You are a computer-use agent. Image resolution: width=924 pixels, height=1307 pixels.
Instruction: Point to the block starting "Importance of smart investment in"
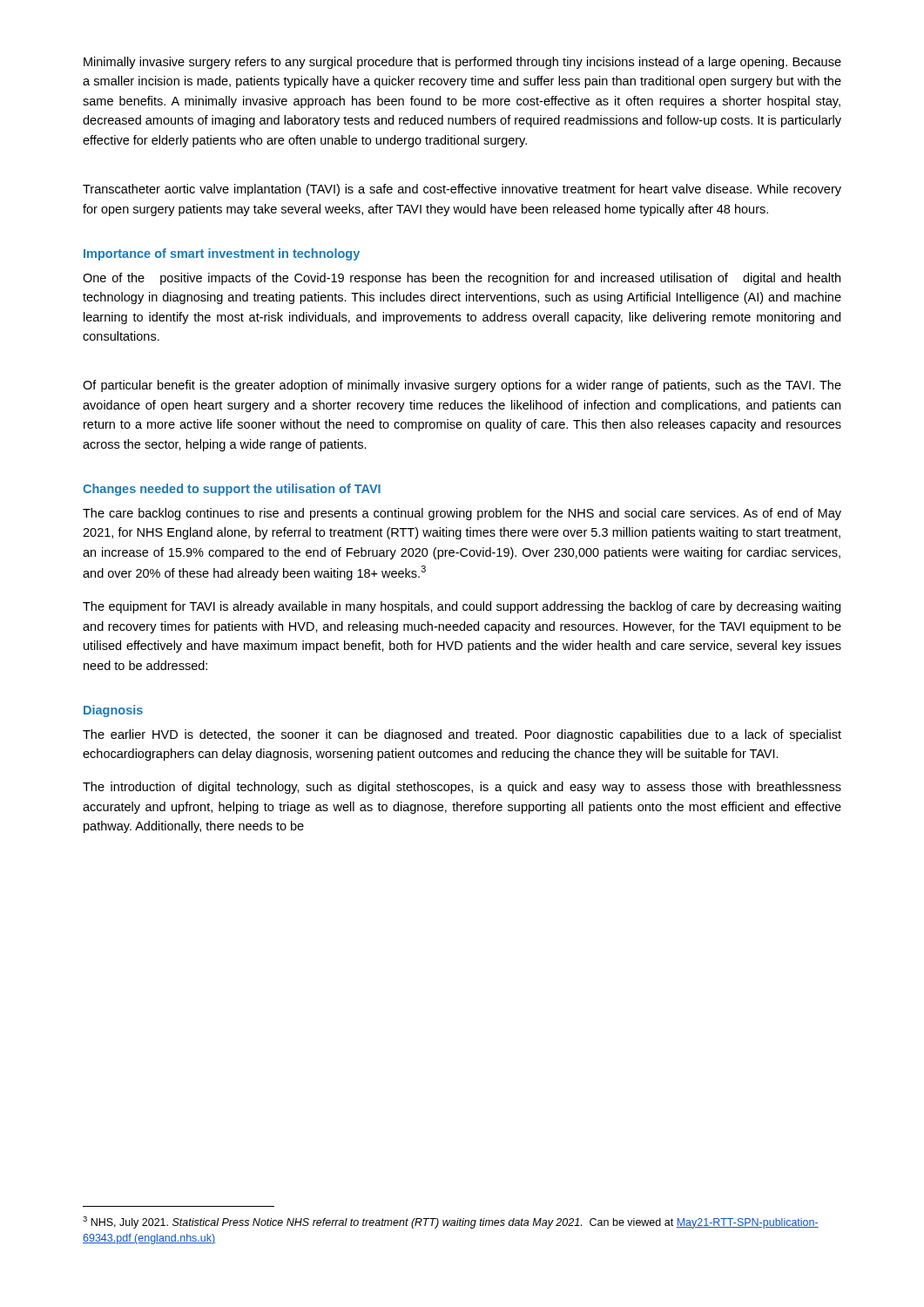click(221, 254)
